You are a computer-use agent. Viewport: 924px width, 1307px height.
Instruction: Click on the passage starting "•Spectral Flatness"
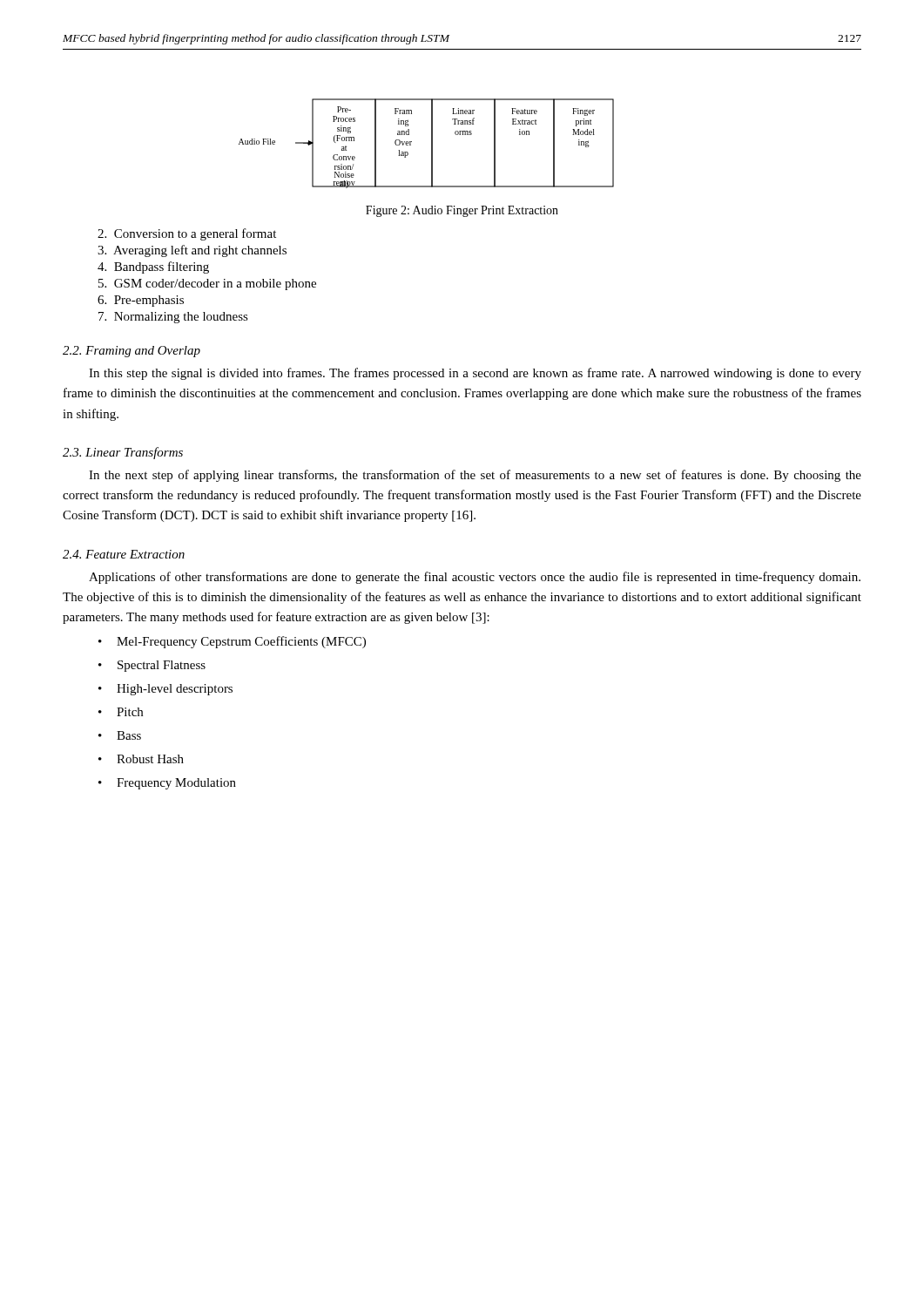click(152, 665)
